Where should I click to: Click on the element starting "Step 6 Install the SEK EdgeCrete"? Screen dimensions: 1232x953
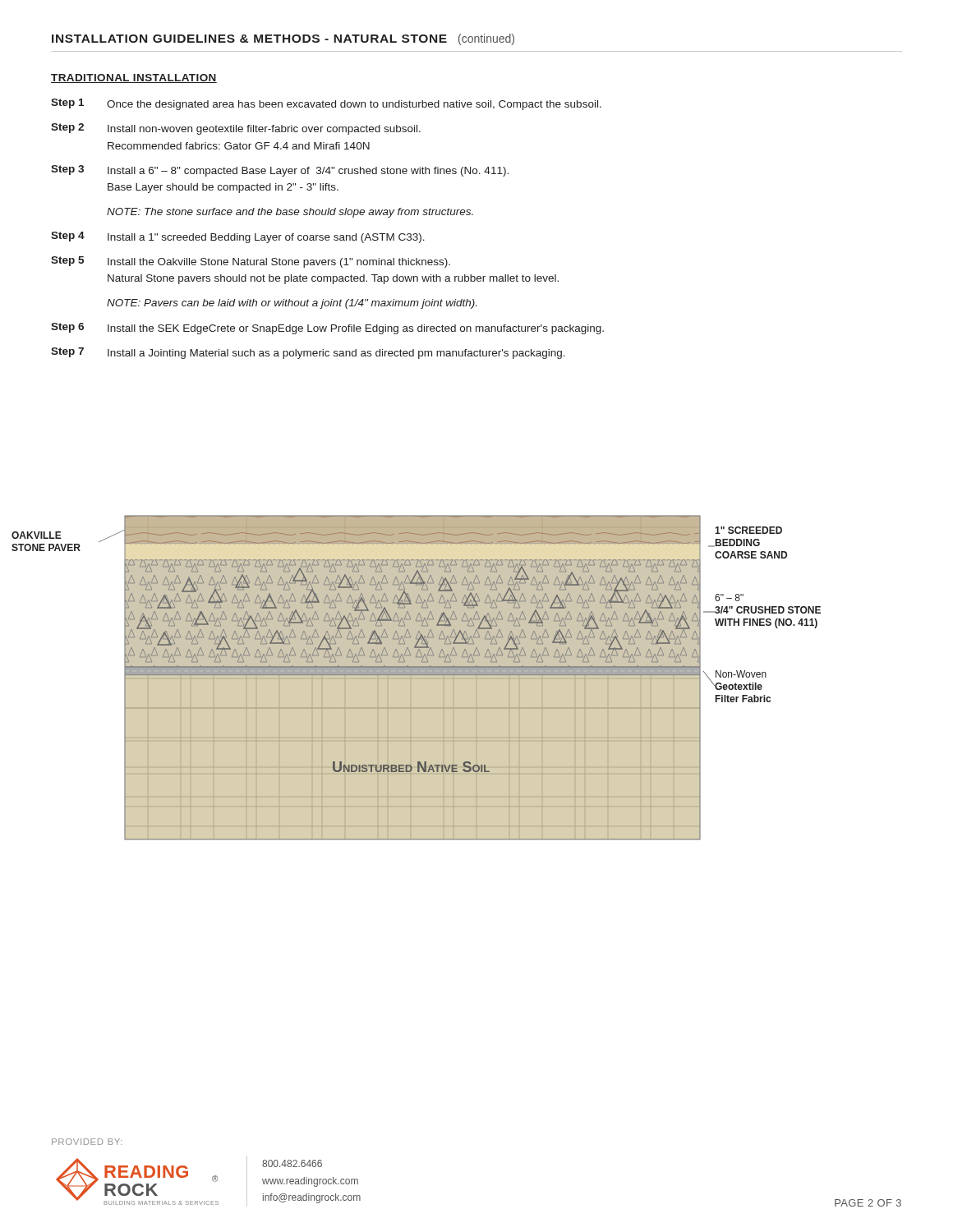pos(328,328)
